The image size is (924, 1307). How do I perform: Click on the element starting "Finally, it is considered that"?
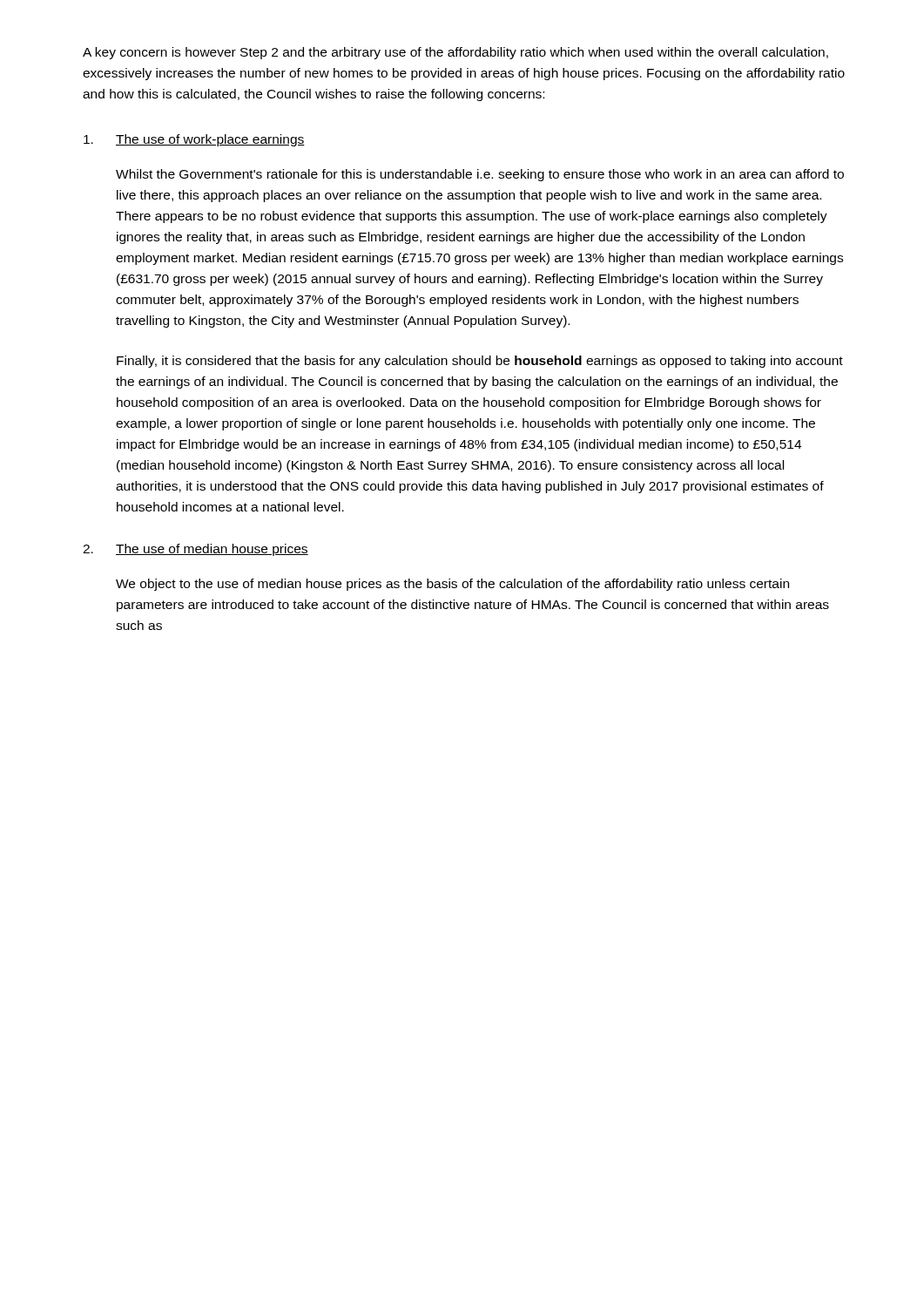click(x=479, y=434)
